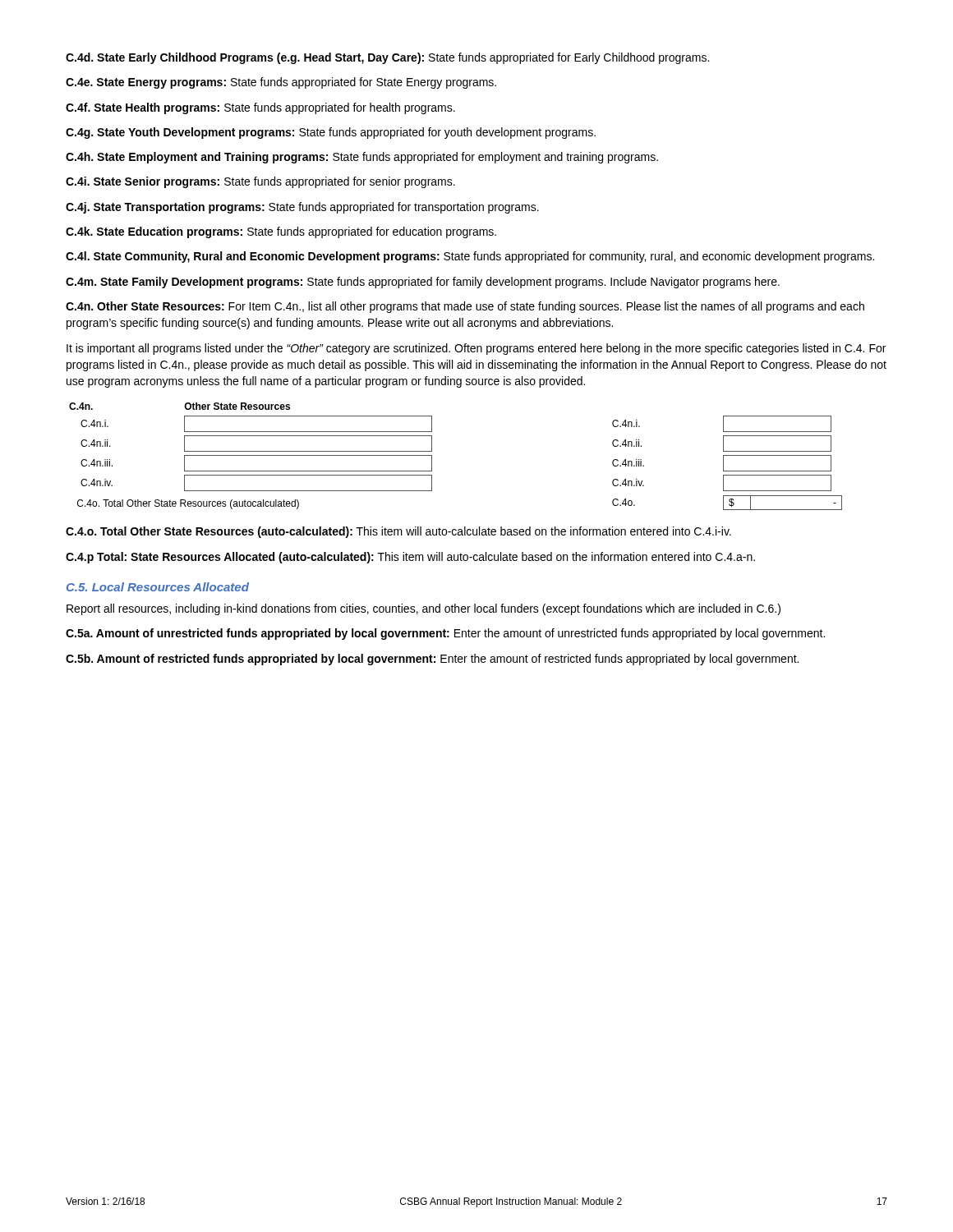
Task: Locate the text block that says "C.4m. State Family Development programs: State"
Action: (423, 281)
